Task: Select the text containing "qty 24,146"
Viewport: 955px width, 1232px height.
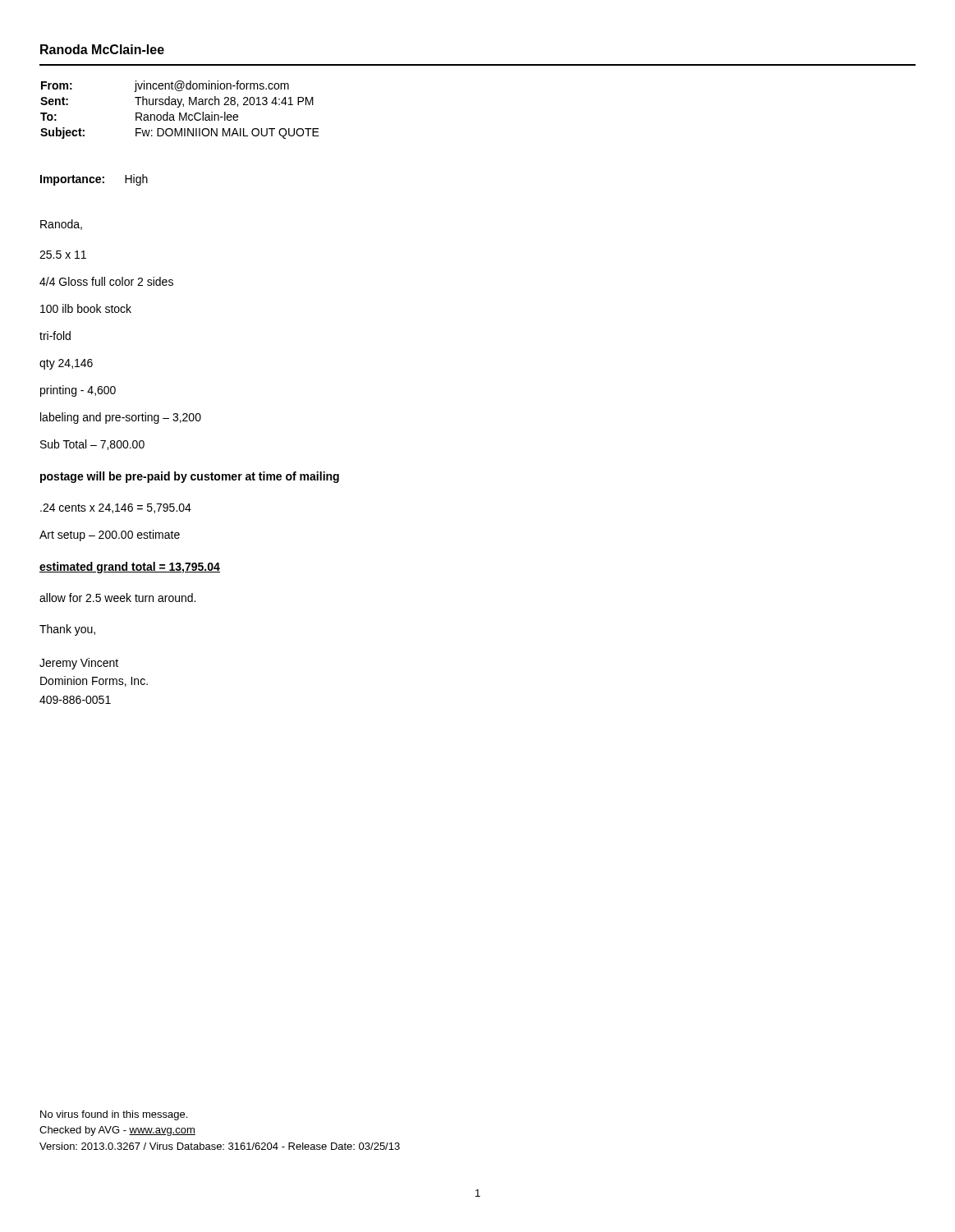Action: click(x=66, y=363)
